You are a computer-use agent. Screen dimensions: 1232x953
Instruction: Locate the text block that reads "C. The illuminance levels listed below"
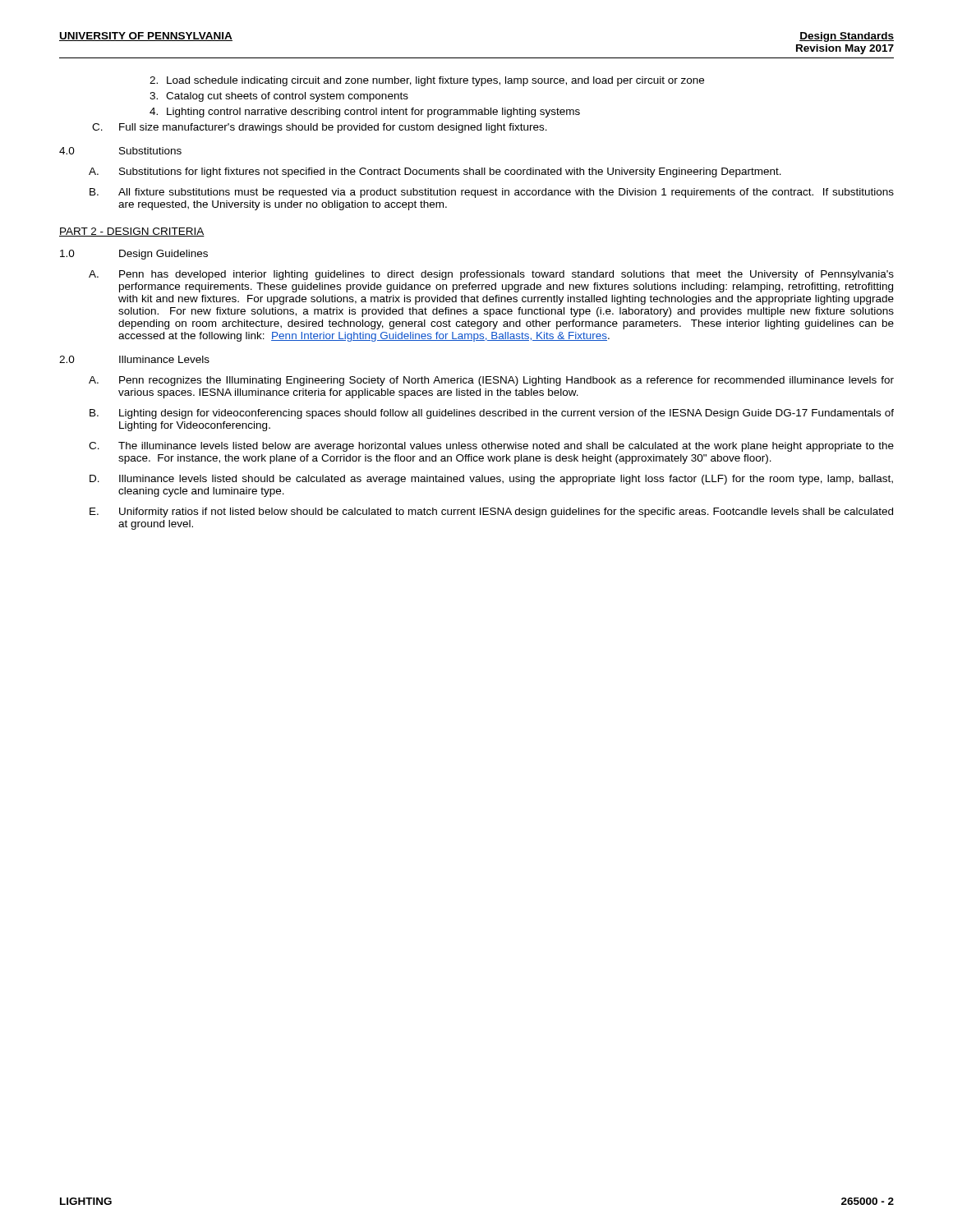click(x=476, y=452)
